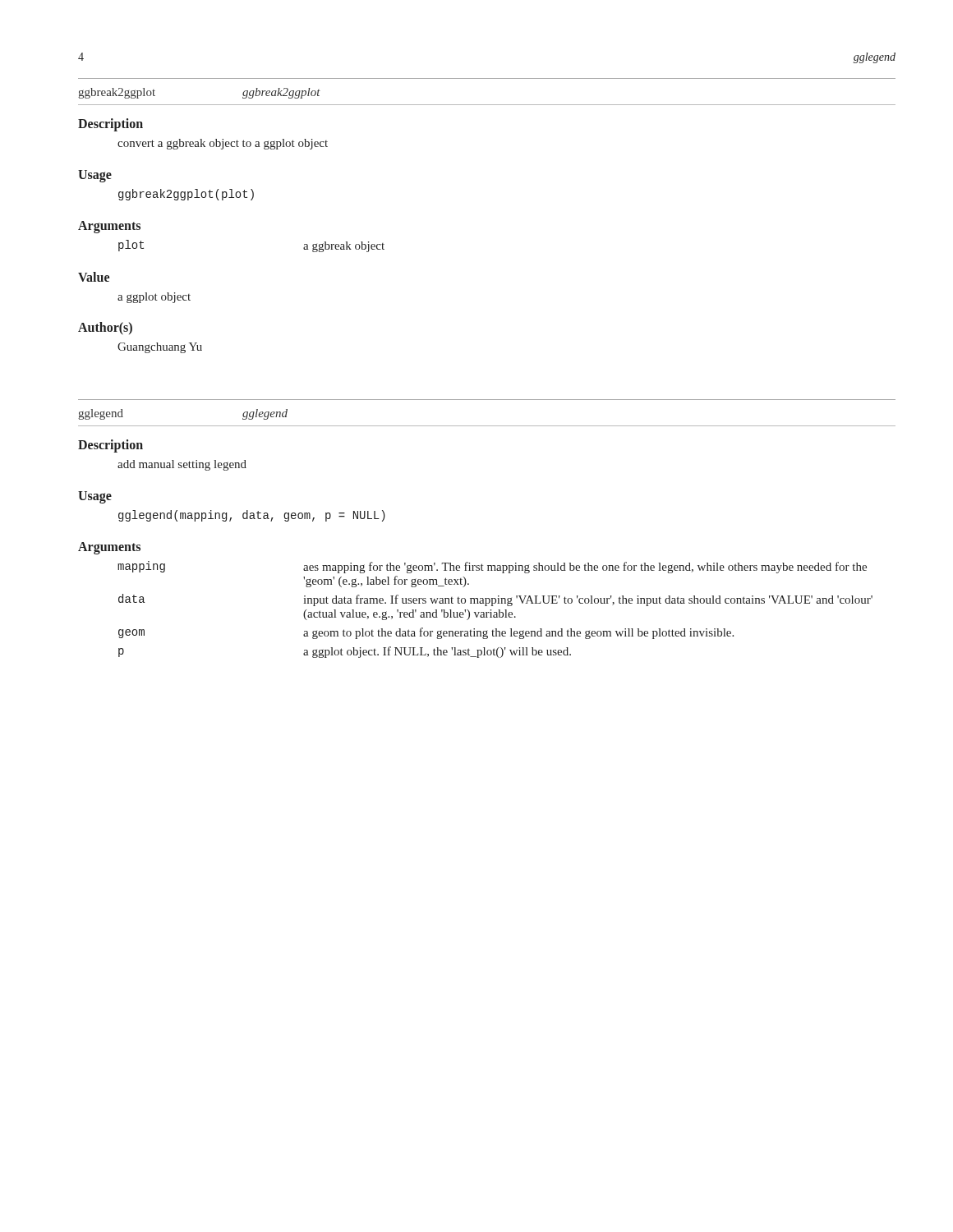Find the section header that says "ggbreak2ggplot ggbreak2ggplot"
The width and height of the screenshot is (953, 1232).
pyautogui.click(x=120, y=93)
